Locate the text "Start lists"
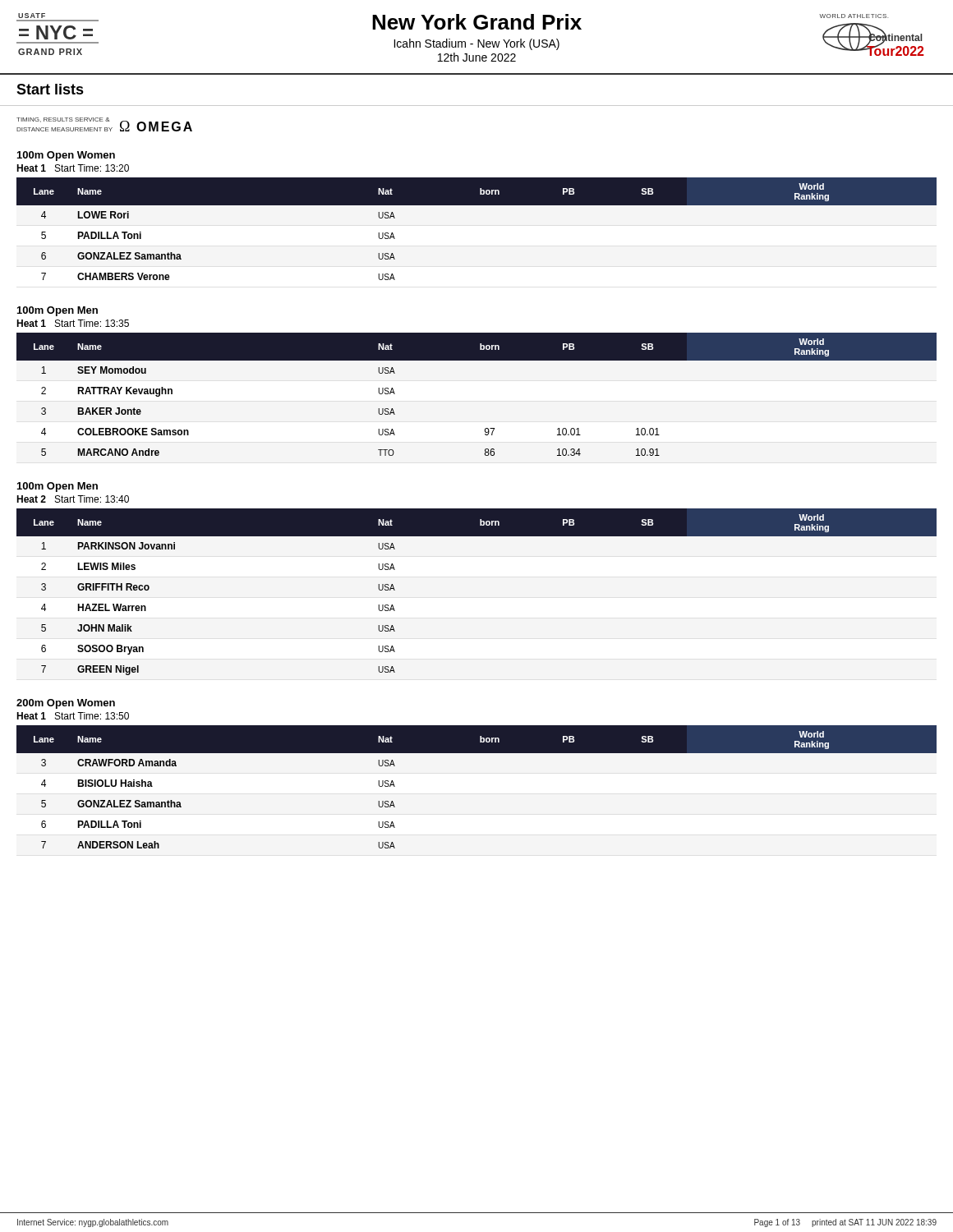The height and width of the screenshot is (1232, 953). point(50,90)
